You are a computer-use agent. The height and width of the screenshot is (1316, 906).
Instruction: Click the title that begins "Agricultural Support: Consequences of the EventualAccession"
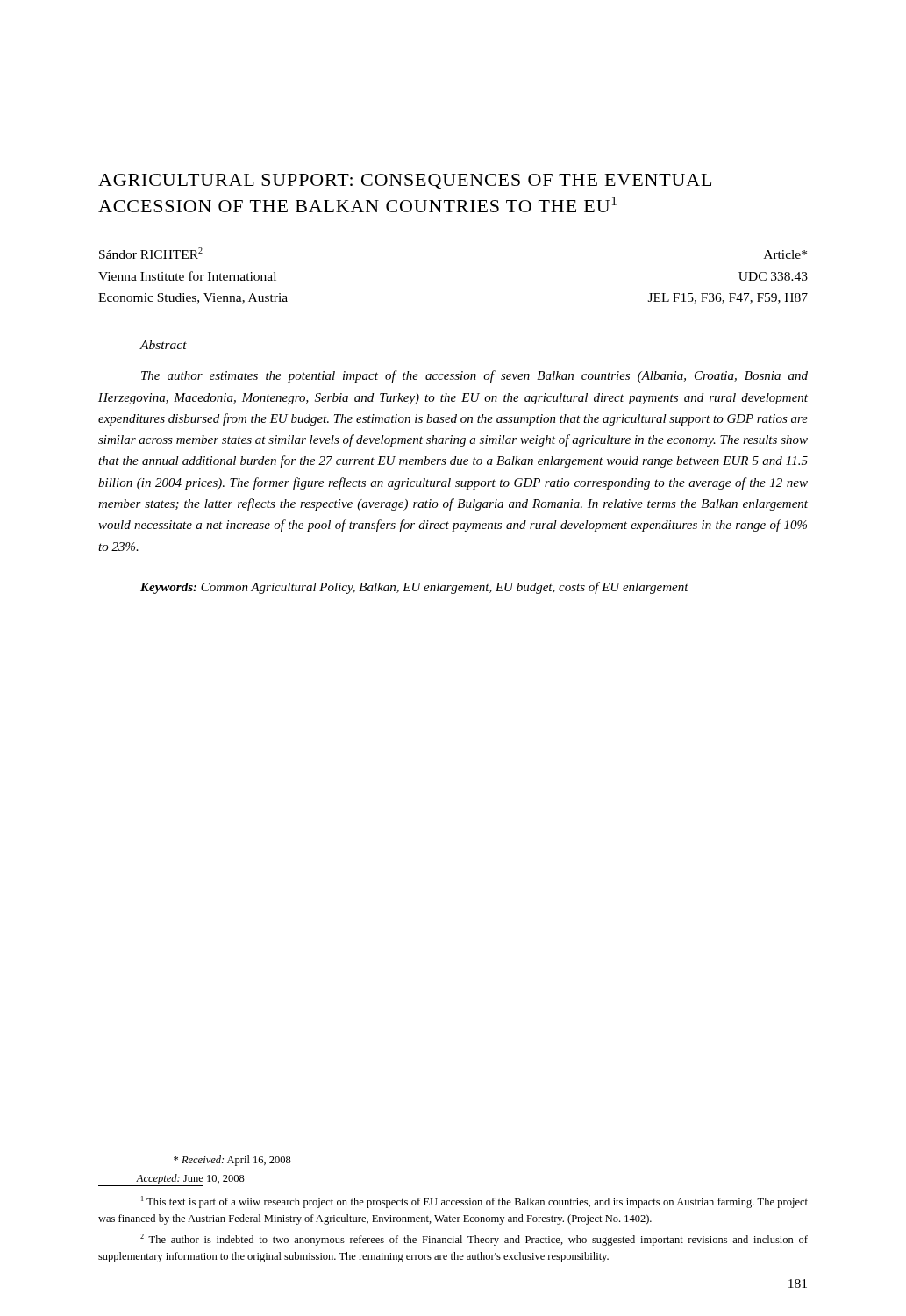point(453,193)
